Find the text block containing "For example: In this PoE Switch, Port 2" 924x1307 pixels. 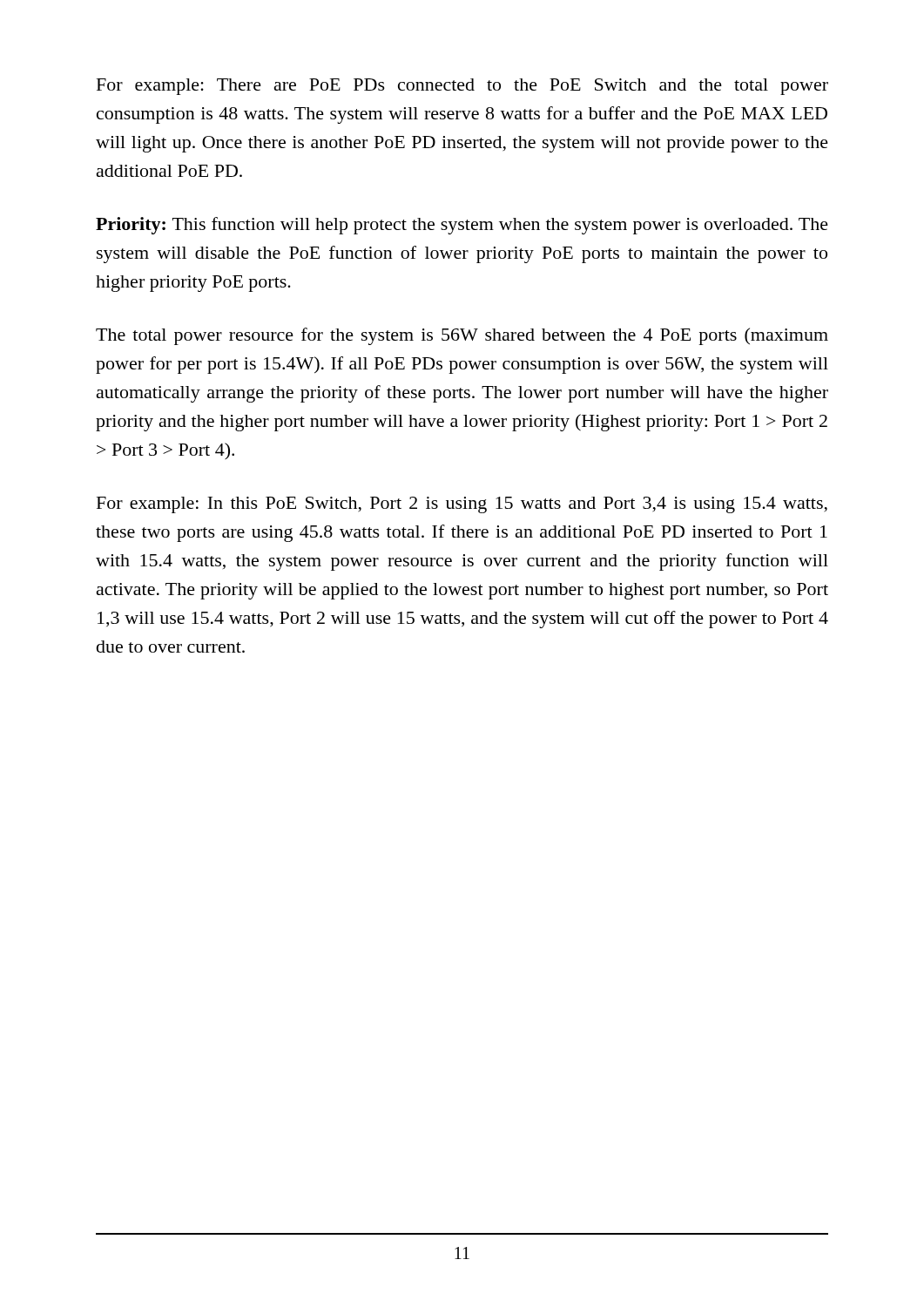[x=462, y=574]
